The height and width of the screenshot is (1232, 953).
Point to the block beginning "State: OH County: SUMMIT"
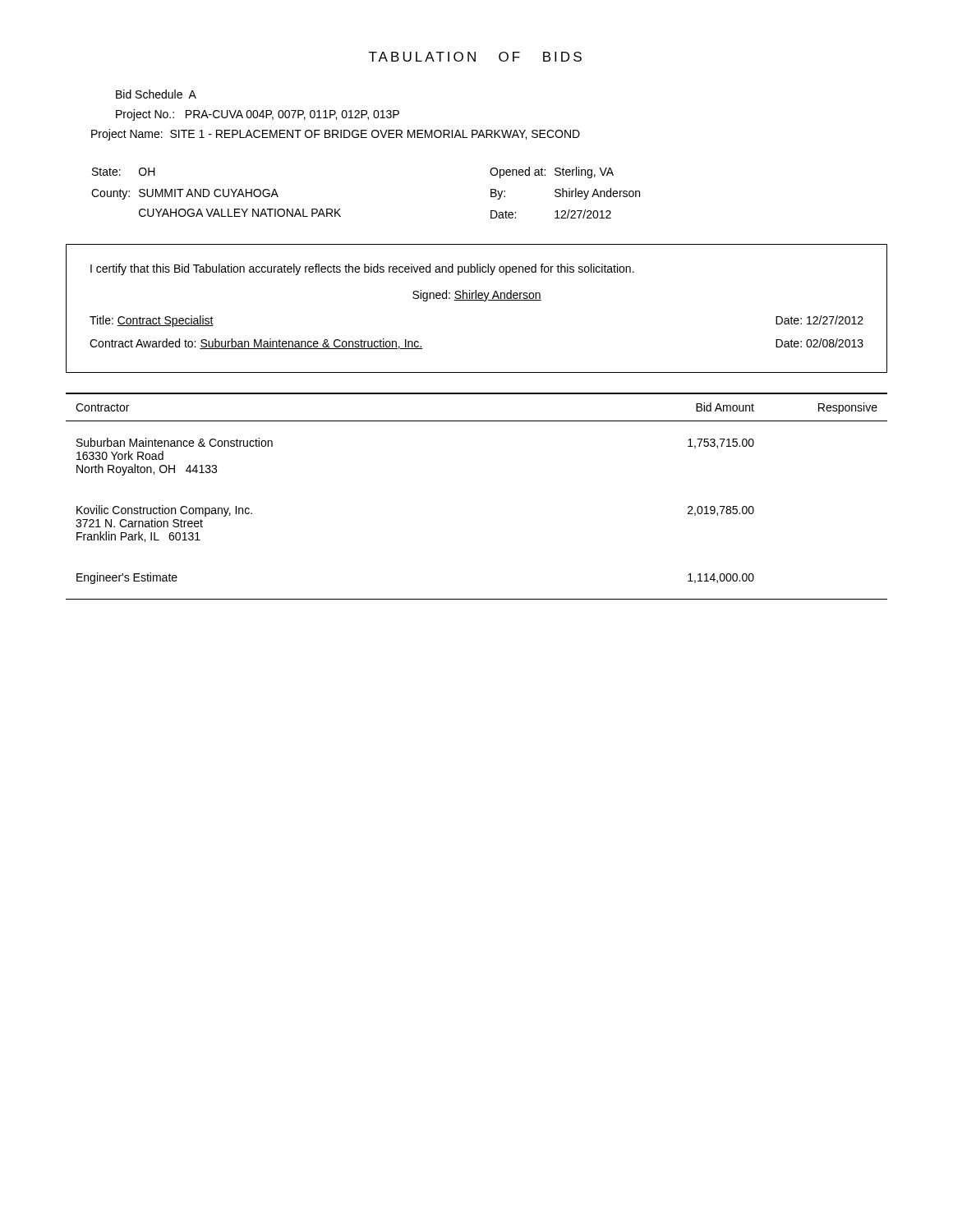click(216, 193)
